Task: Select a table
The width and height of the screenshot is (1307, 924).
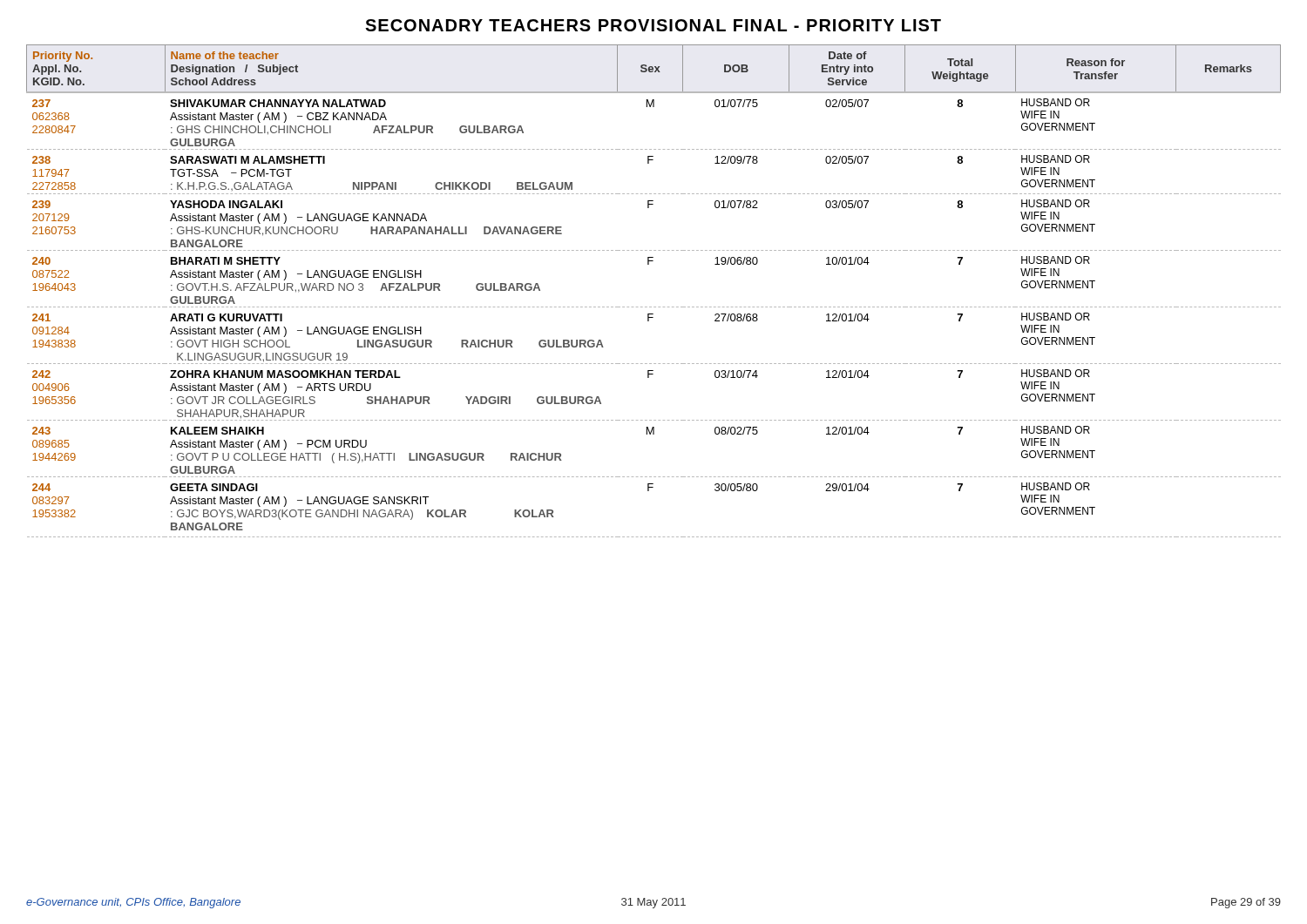Action: point(654,291)
